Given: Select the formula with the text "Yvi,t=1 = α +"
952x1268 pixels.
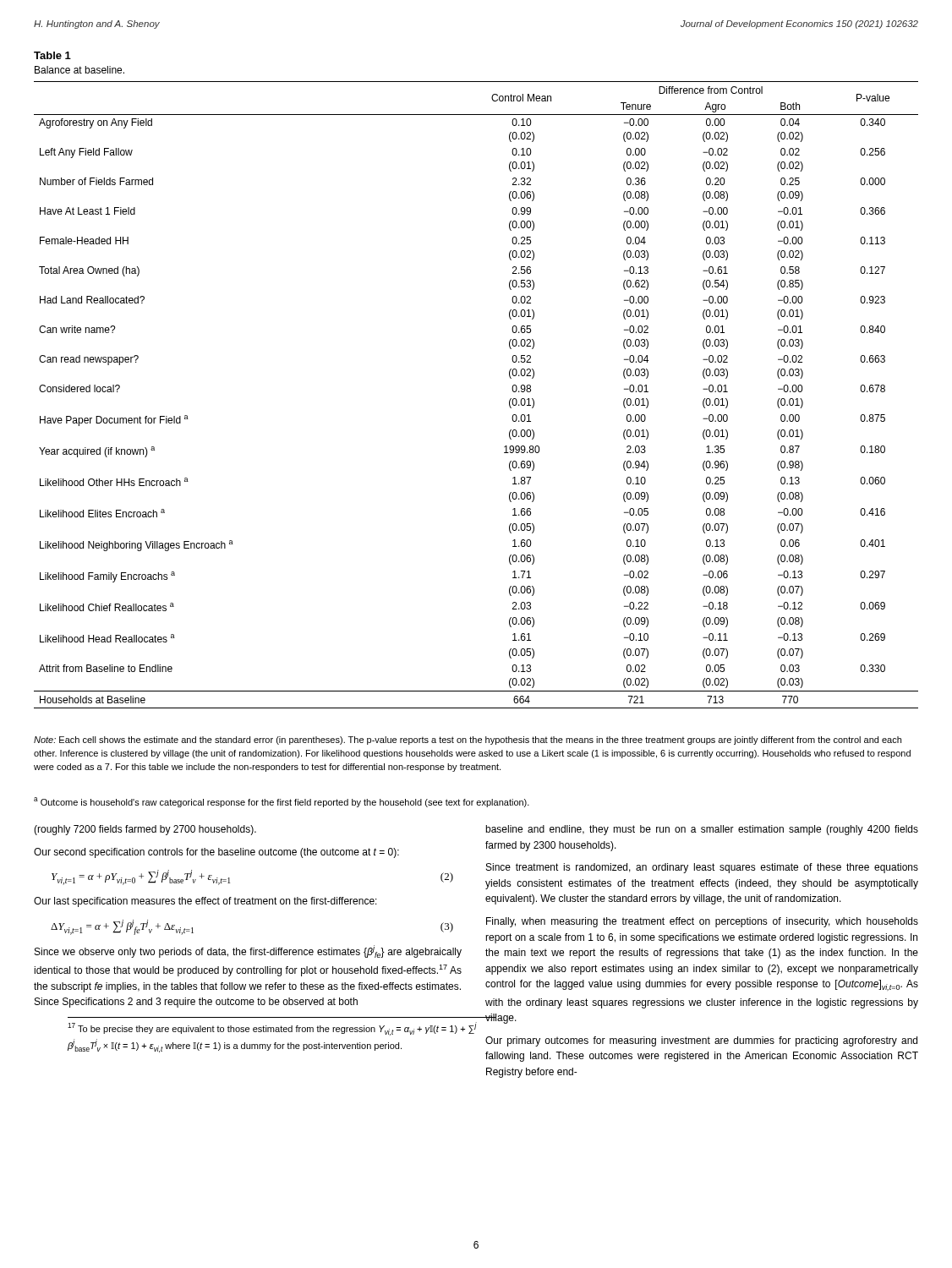Looking at the screenshot, I should coord(153,877).
